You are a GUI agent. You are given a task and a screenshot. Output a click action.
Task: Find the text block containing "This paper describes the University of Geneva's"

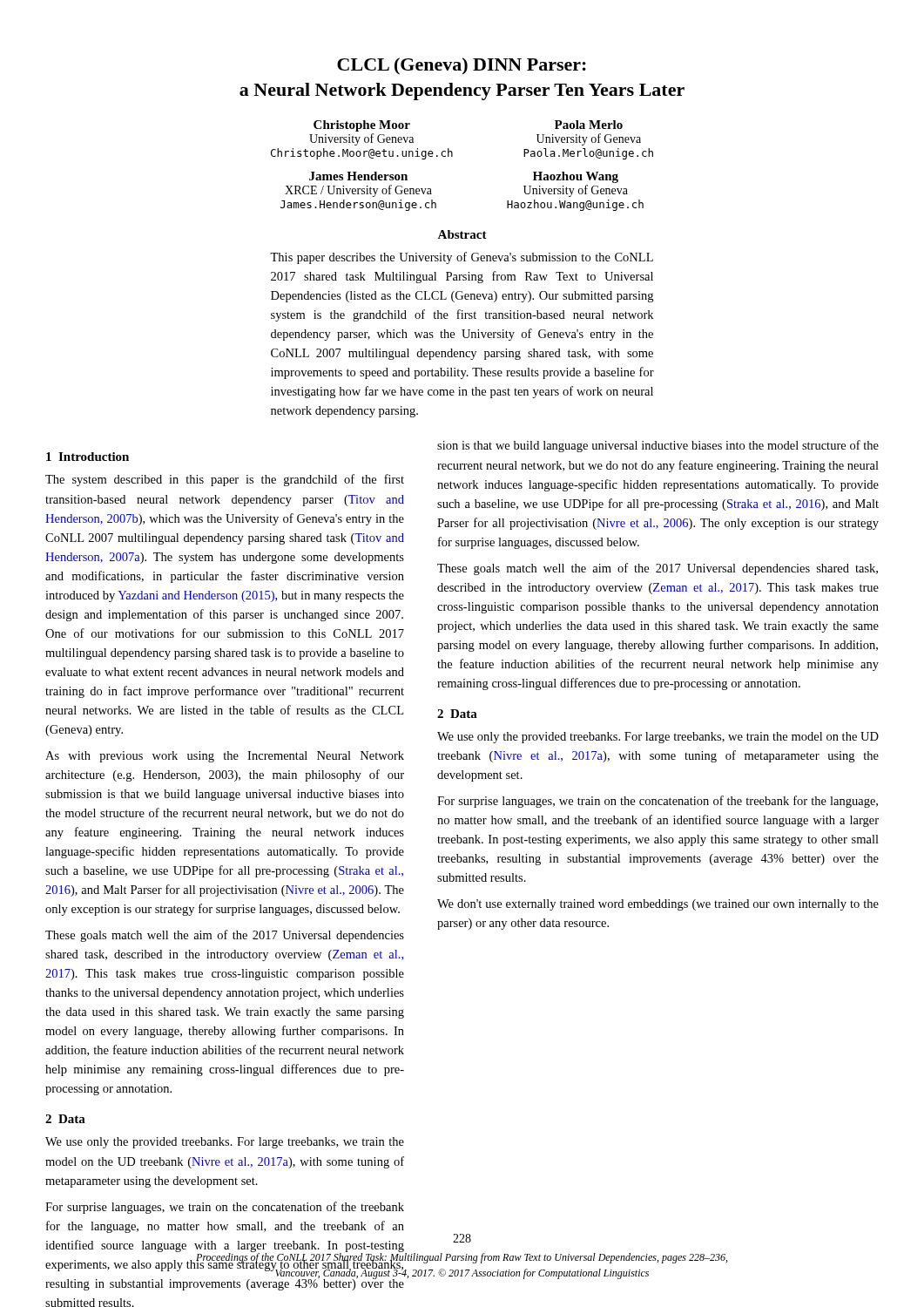point(462,334)
